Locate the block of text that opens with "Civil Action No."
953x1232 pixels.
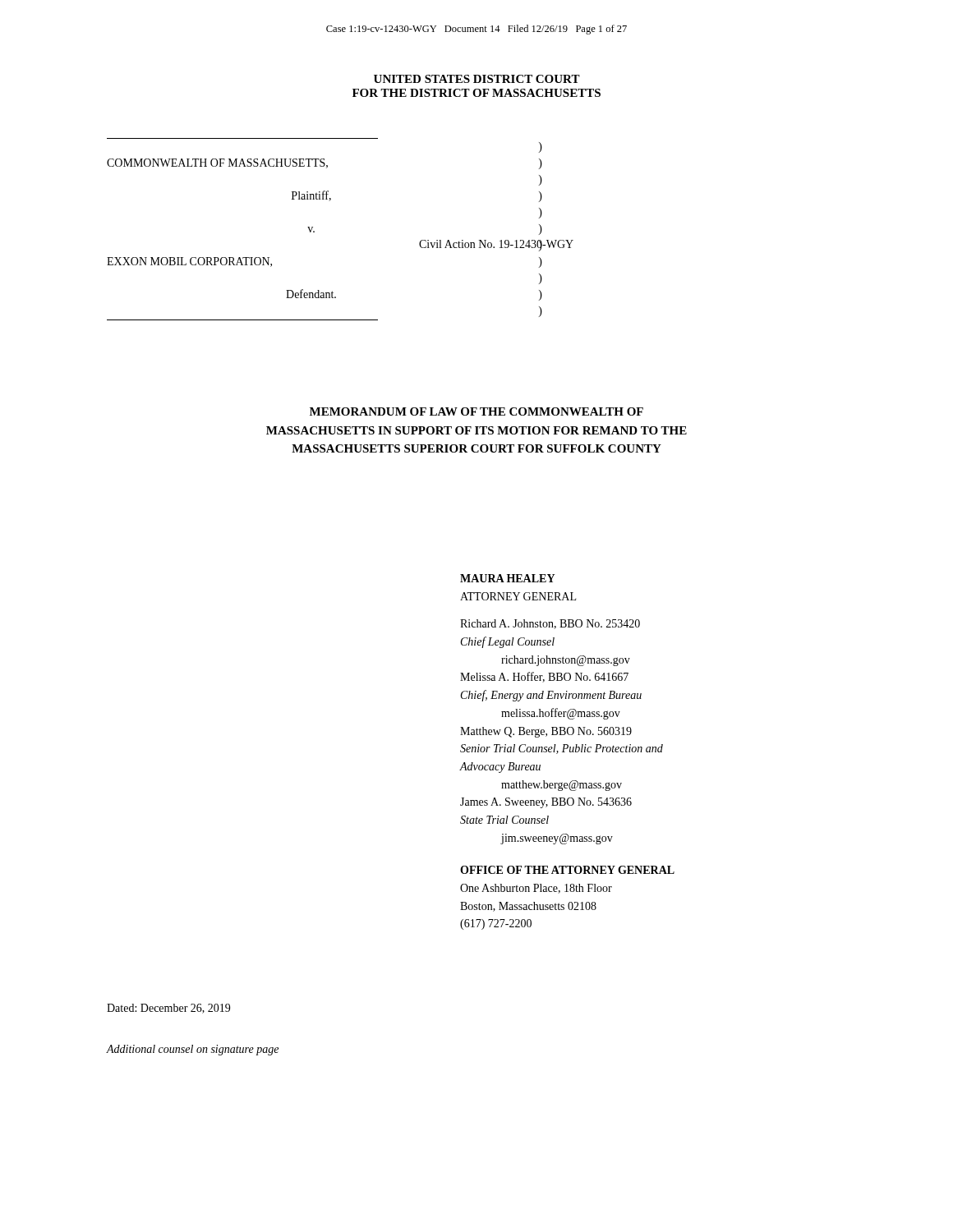tap(496, 244)
